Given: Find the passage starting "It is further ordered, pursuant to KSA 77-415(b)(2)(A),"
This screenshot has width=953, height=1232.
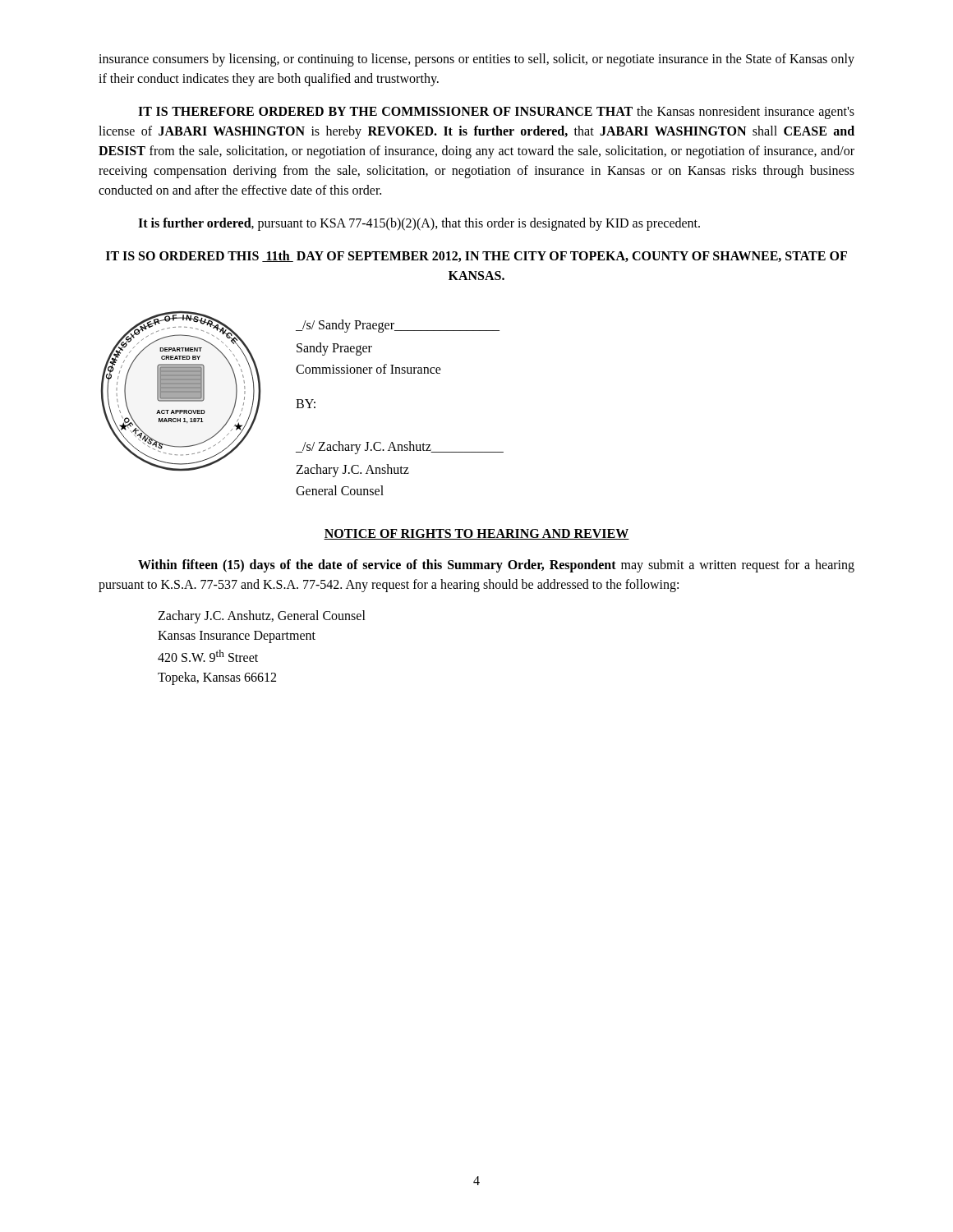Looking at the screenshot, I should [476, 223].
